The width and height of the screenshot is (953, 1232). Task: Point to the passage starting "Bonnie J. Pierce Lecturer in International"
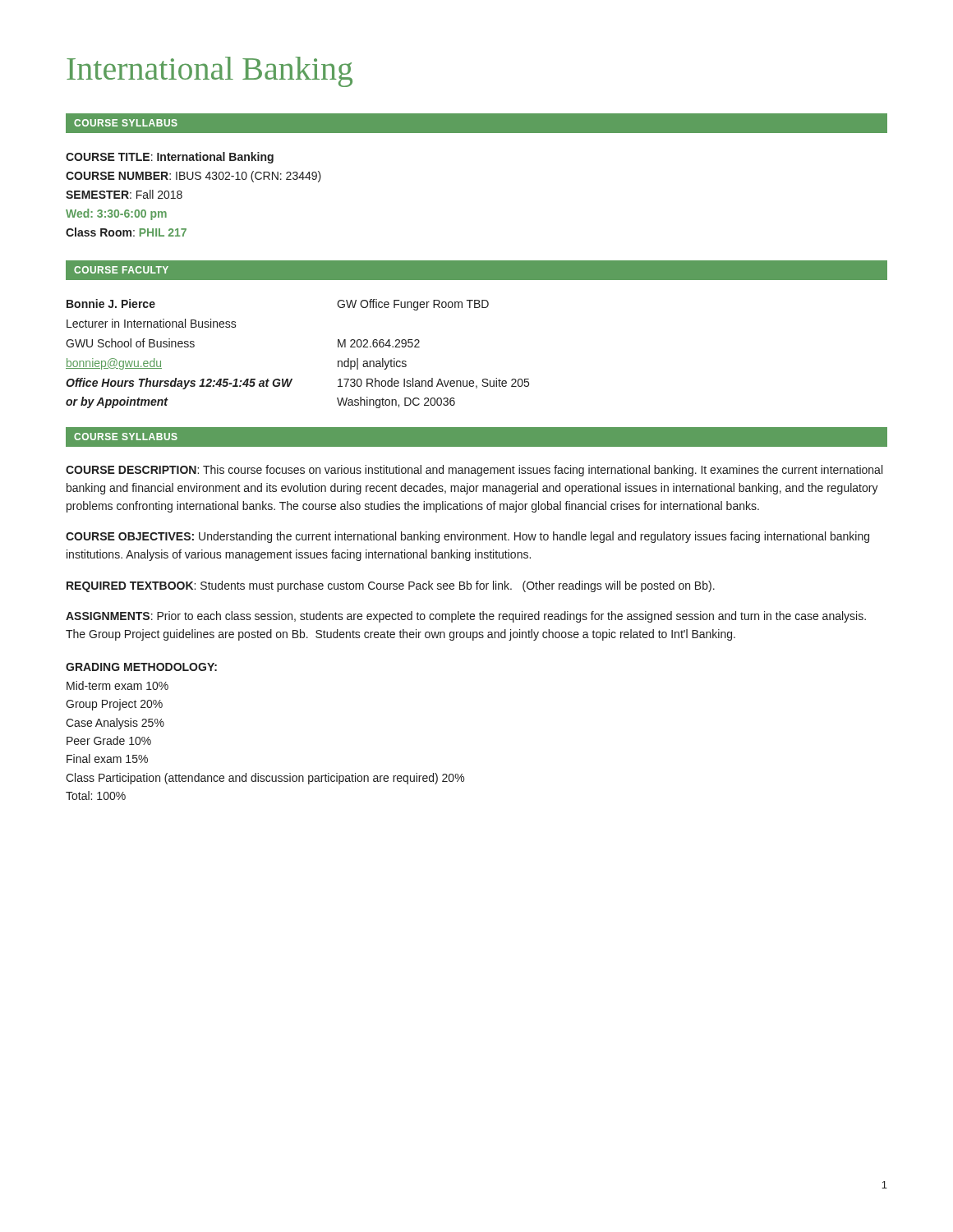[110, 306]
